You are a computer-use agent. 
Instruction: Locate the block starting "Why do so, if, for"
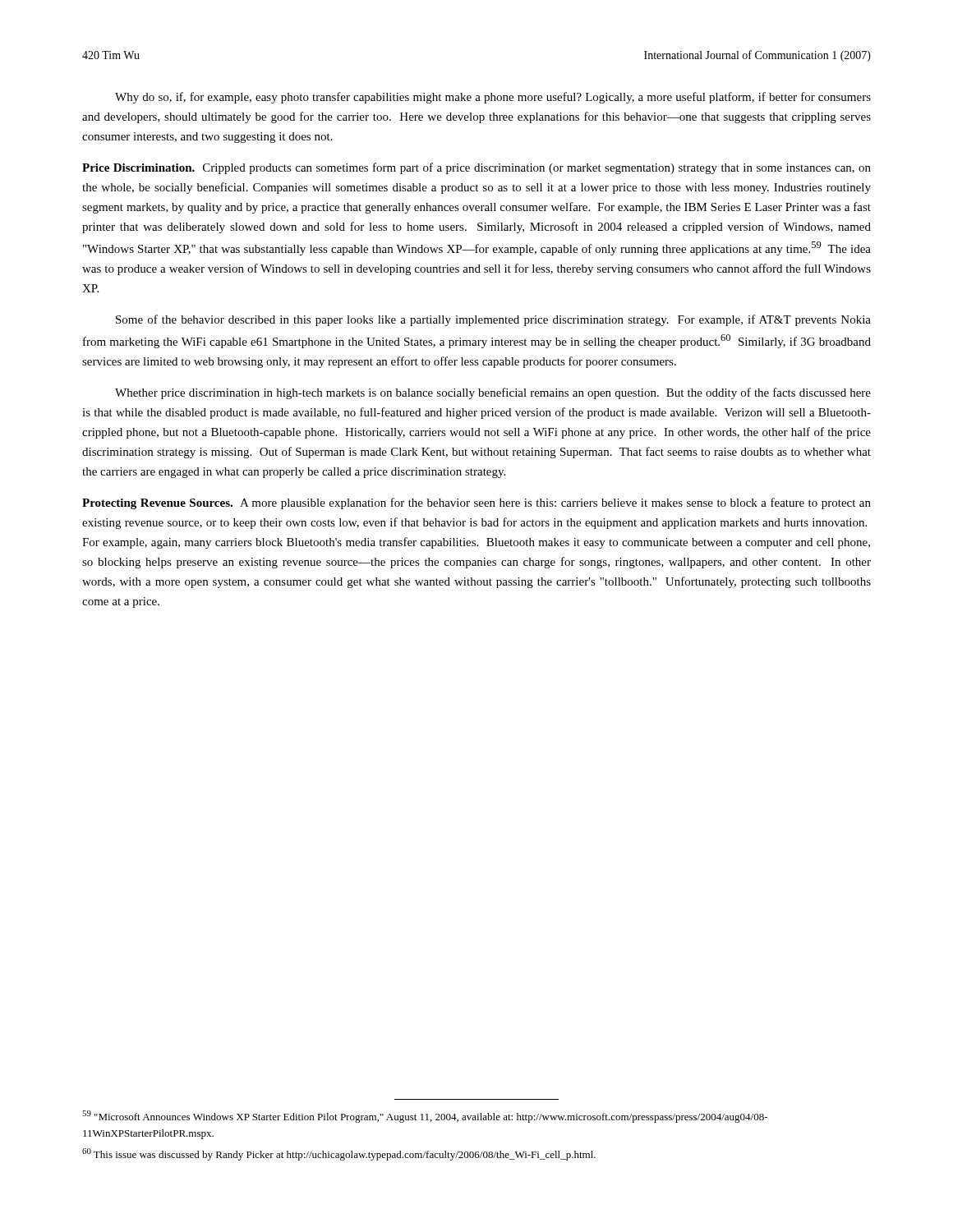click(x=476, y=349)
